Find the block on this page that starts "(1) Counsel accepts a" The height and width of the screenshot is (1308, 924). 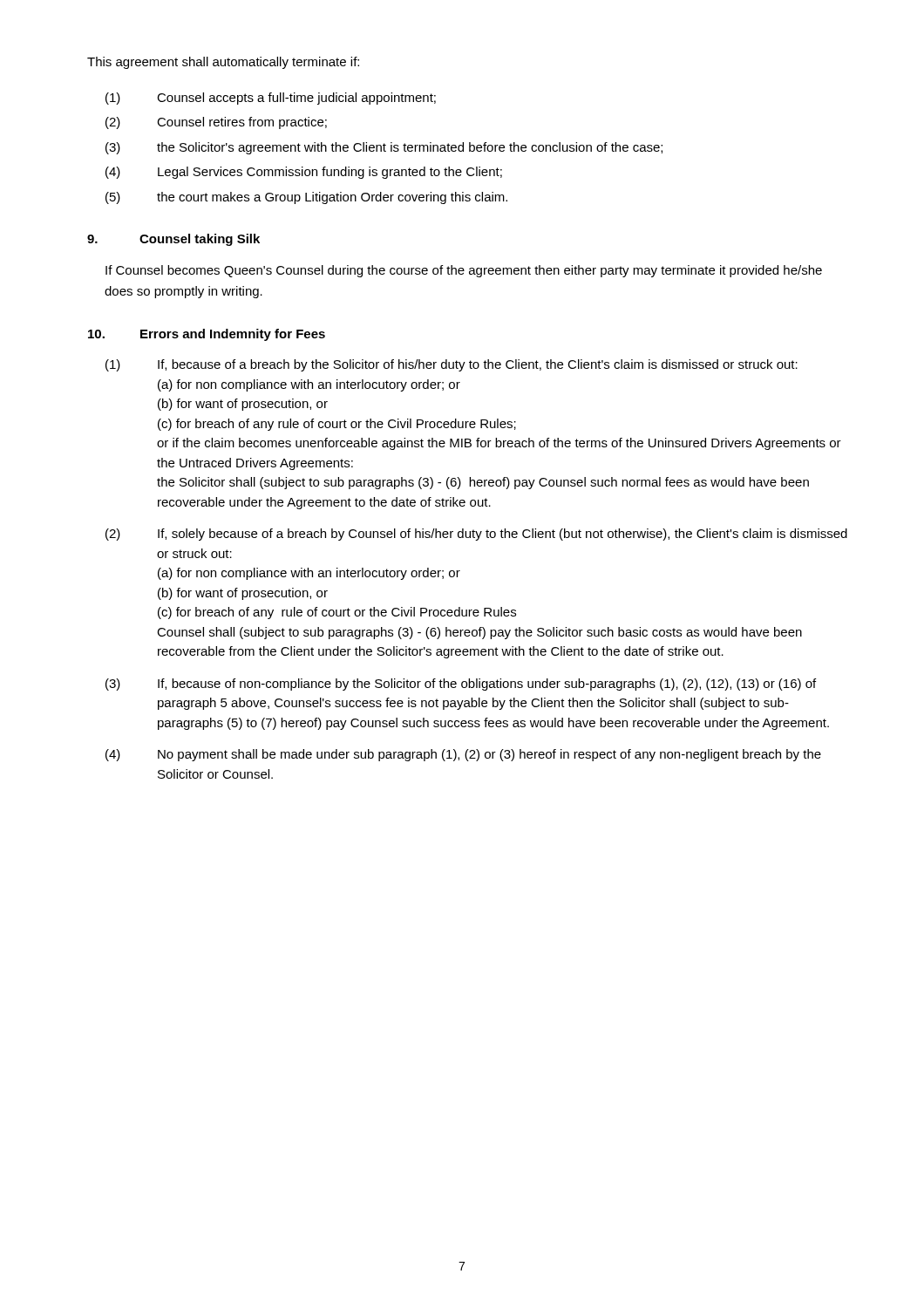(x=271, y=99)
